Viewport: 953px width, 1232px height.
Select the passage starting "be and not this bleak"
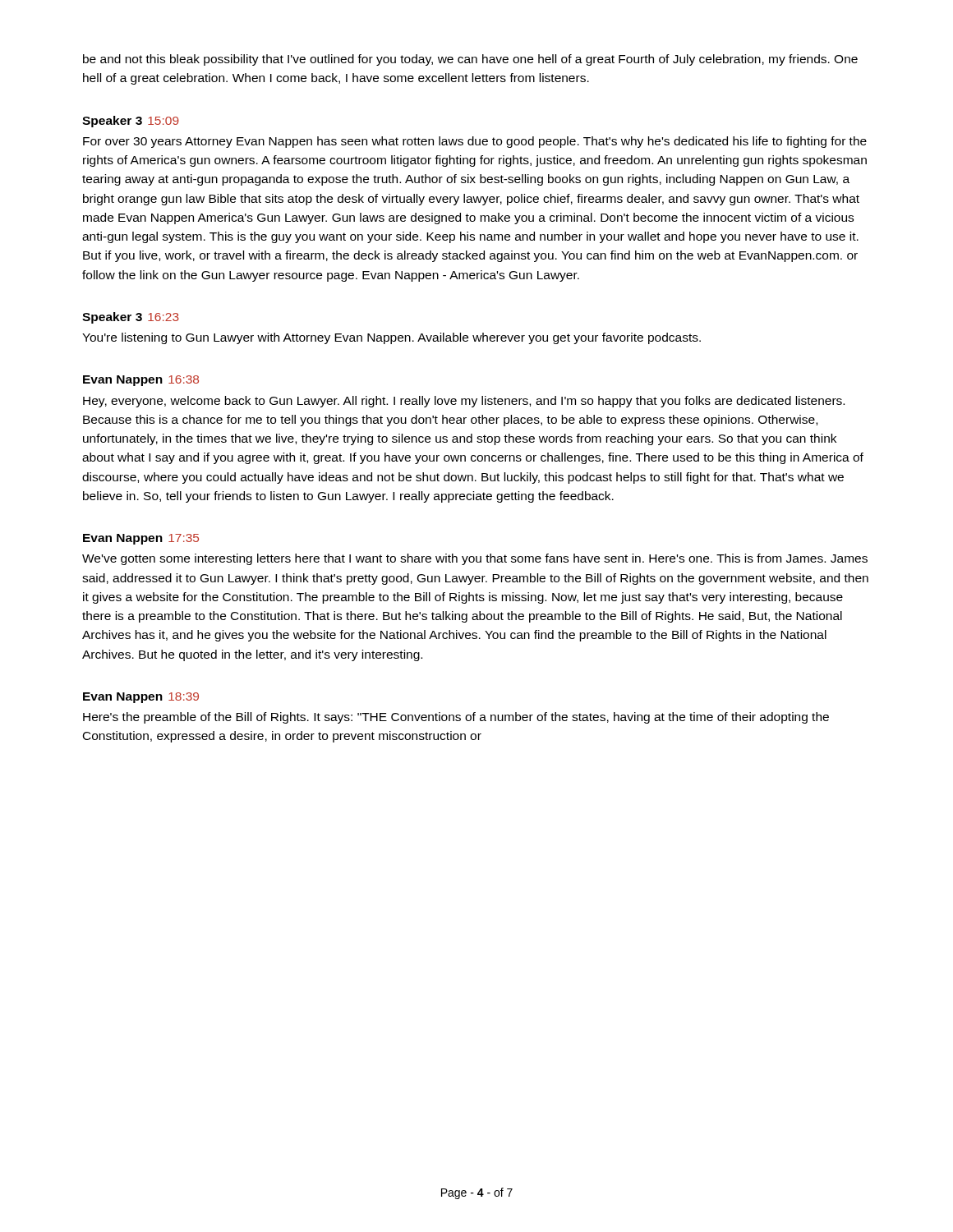coord(476,68)
